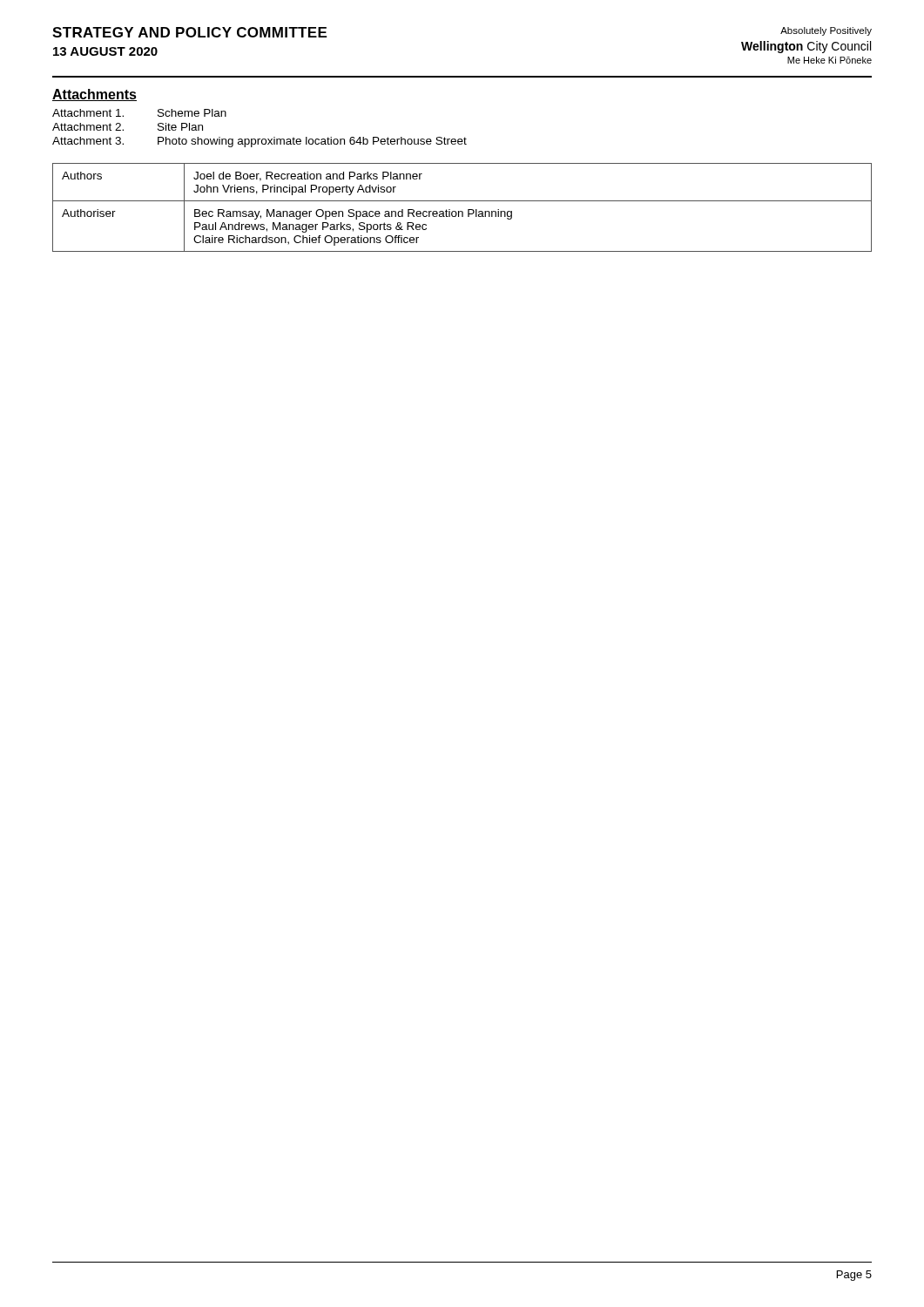Viewport: 924px width, 1307px height.
Task: Locate the text starting "Attachment 3. Photo showing approximate"
Action: click(259, 141)
